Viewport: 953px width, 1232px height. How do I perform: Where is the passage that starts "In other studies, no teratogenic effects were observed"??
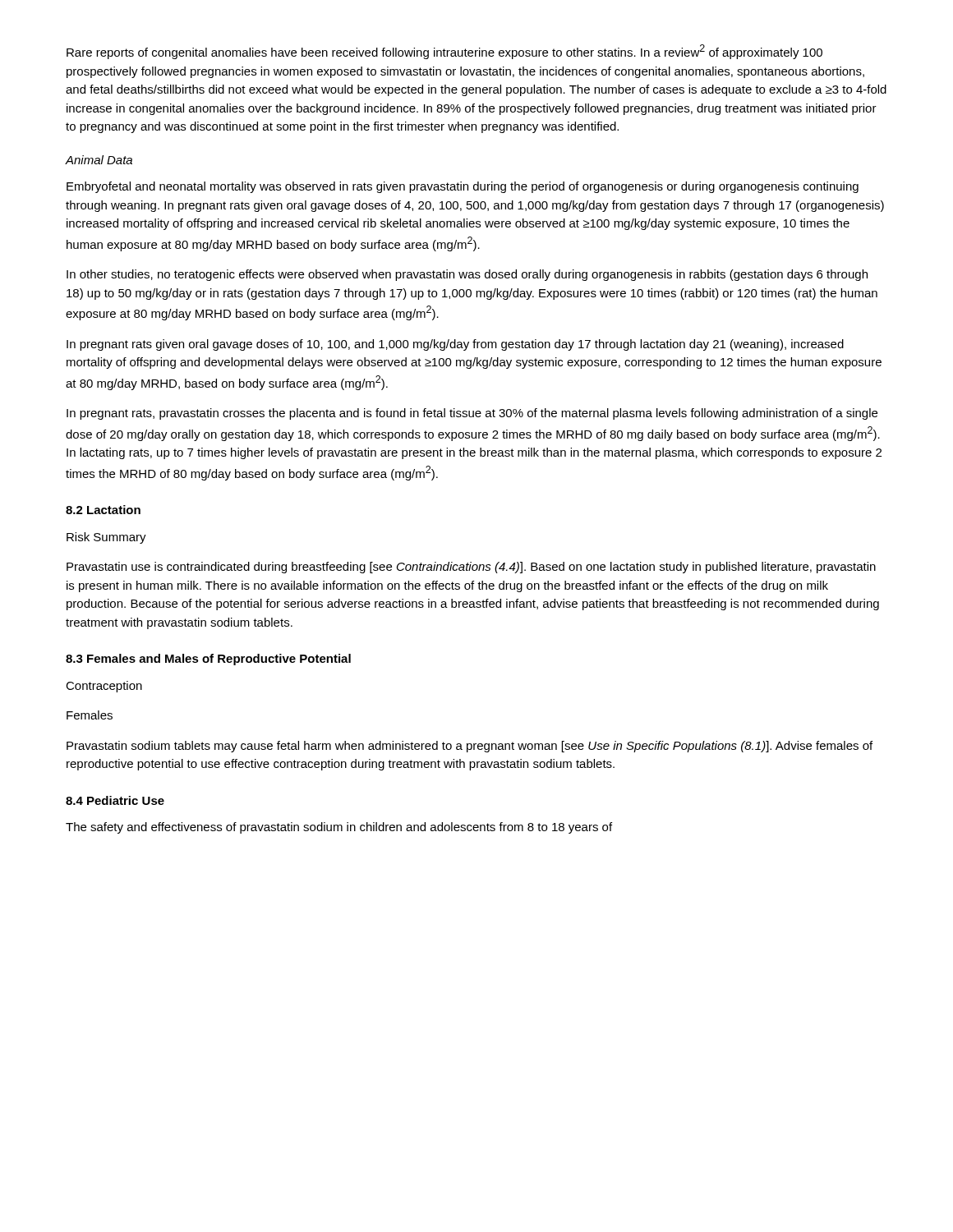click(x=472, y=294)
